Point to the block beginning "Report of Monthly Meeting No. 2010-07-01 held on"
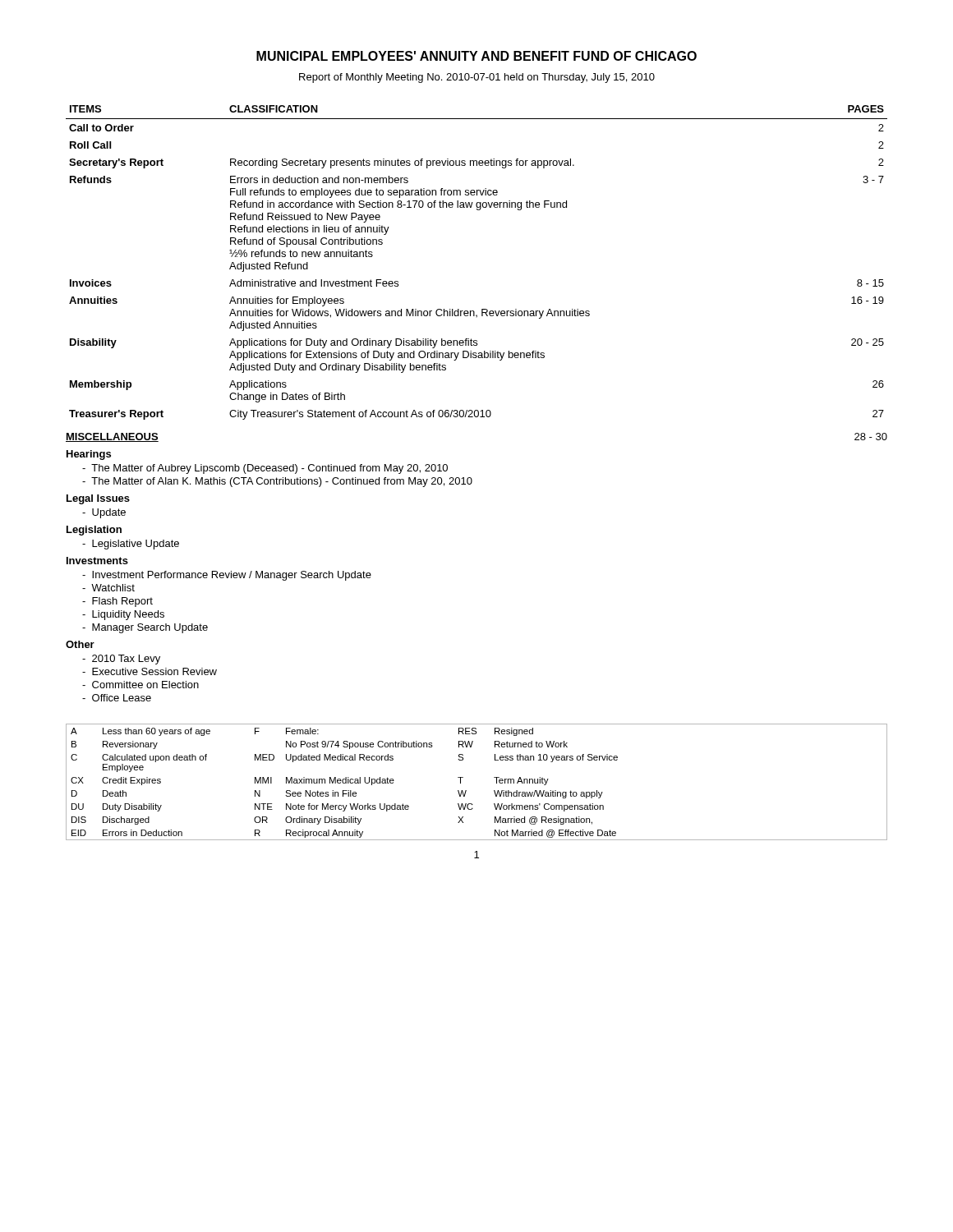953x1232 pixels. 476,77
